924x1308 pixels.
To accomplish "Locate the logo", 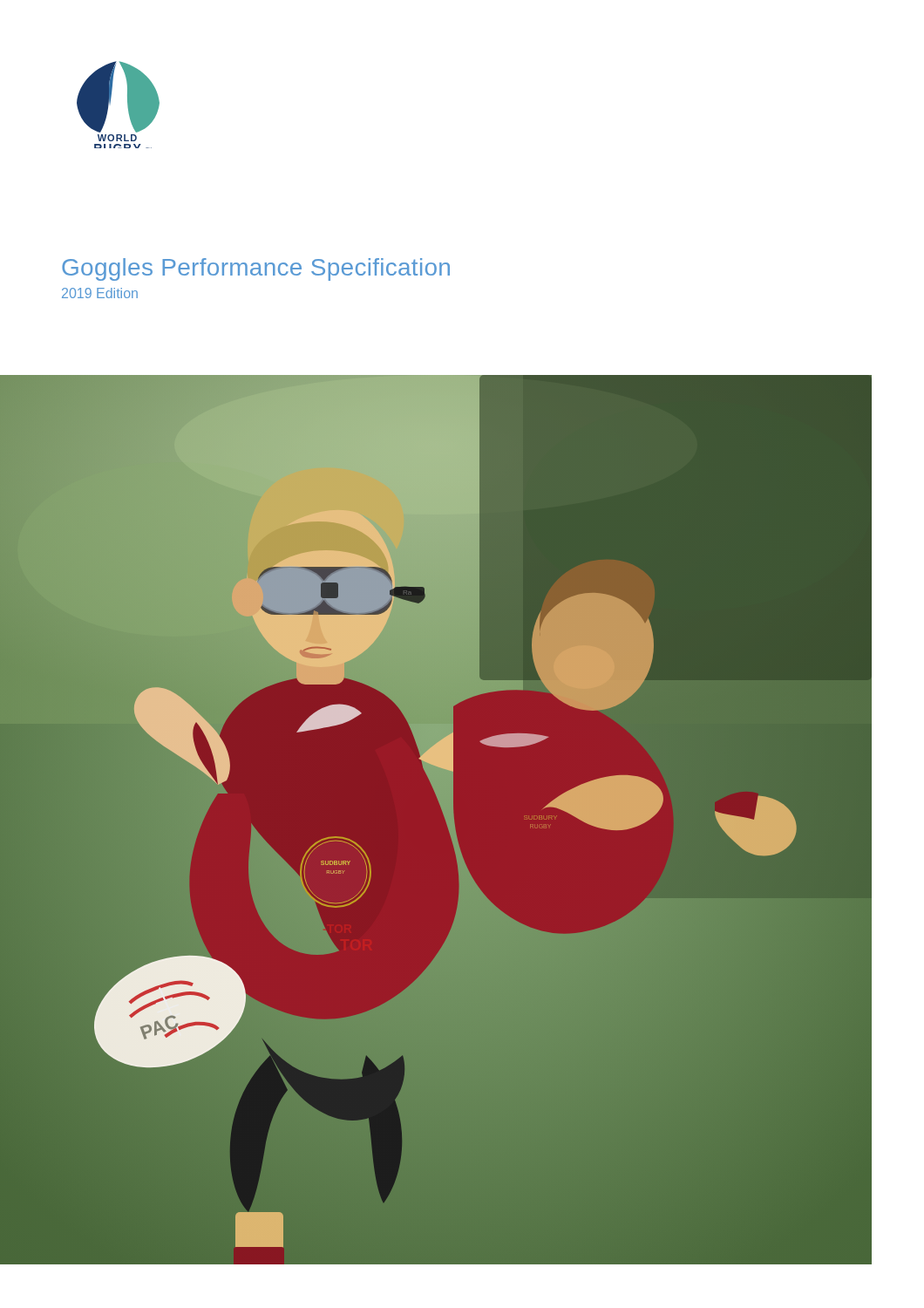I will (118, 102).
